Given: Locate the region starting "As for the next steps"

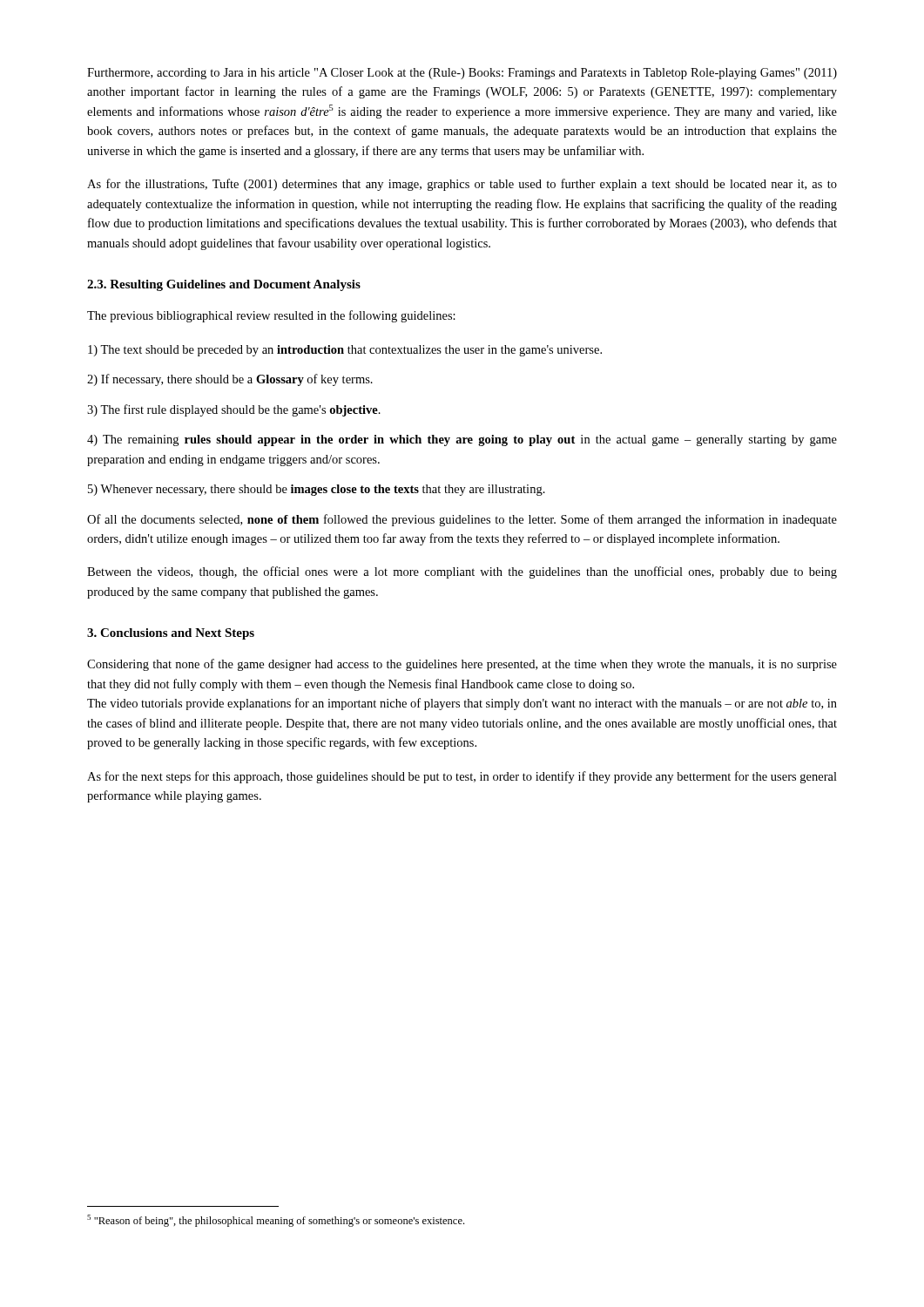Looking at the screenshot, I should (462, 786).
